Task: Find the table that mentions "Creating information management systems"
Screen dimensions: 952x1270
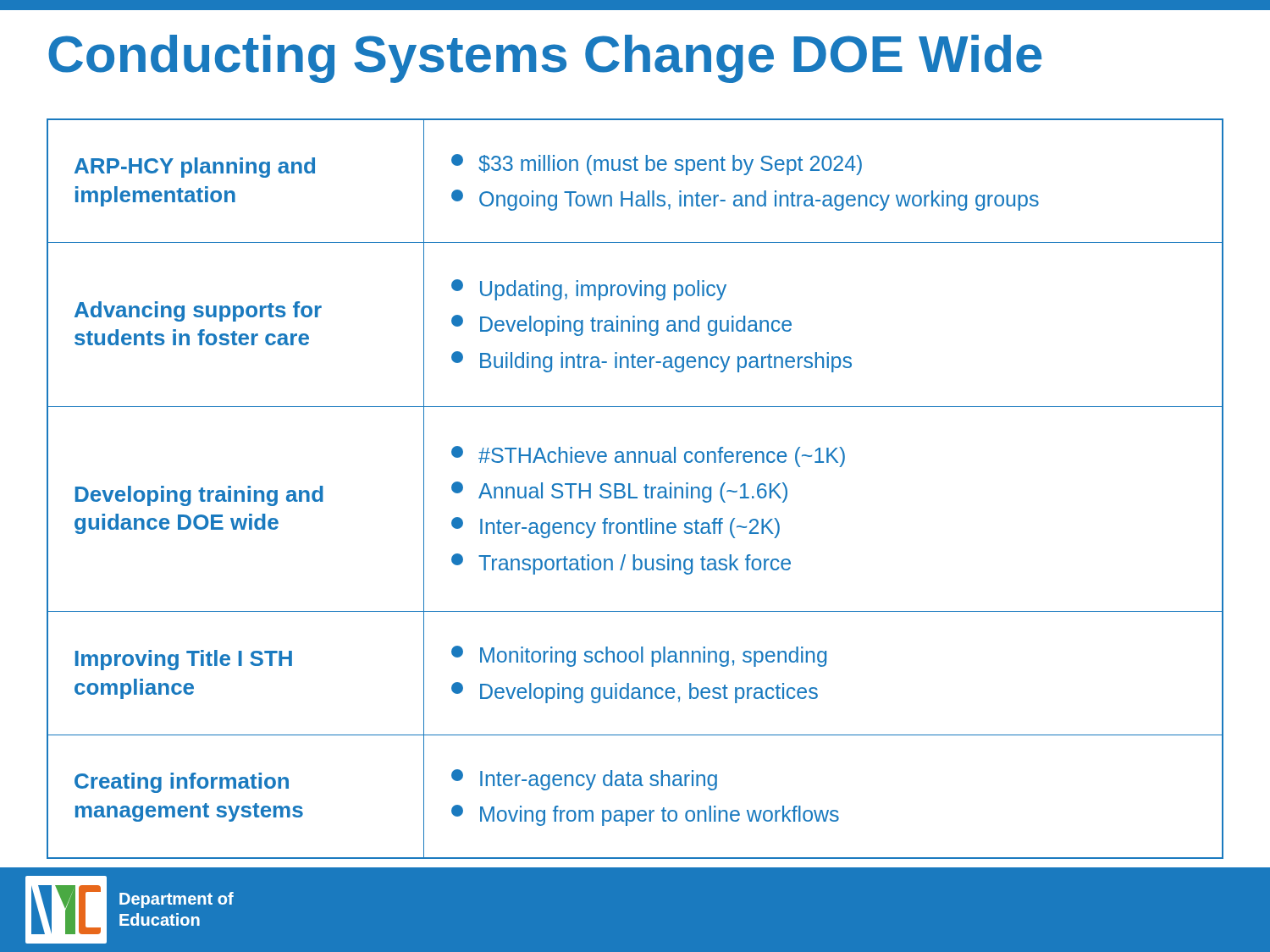Action: [635, 489]
